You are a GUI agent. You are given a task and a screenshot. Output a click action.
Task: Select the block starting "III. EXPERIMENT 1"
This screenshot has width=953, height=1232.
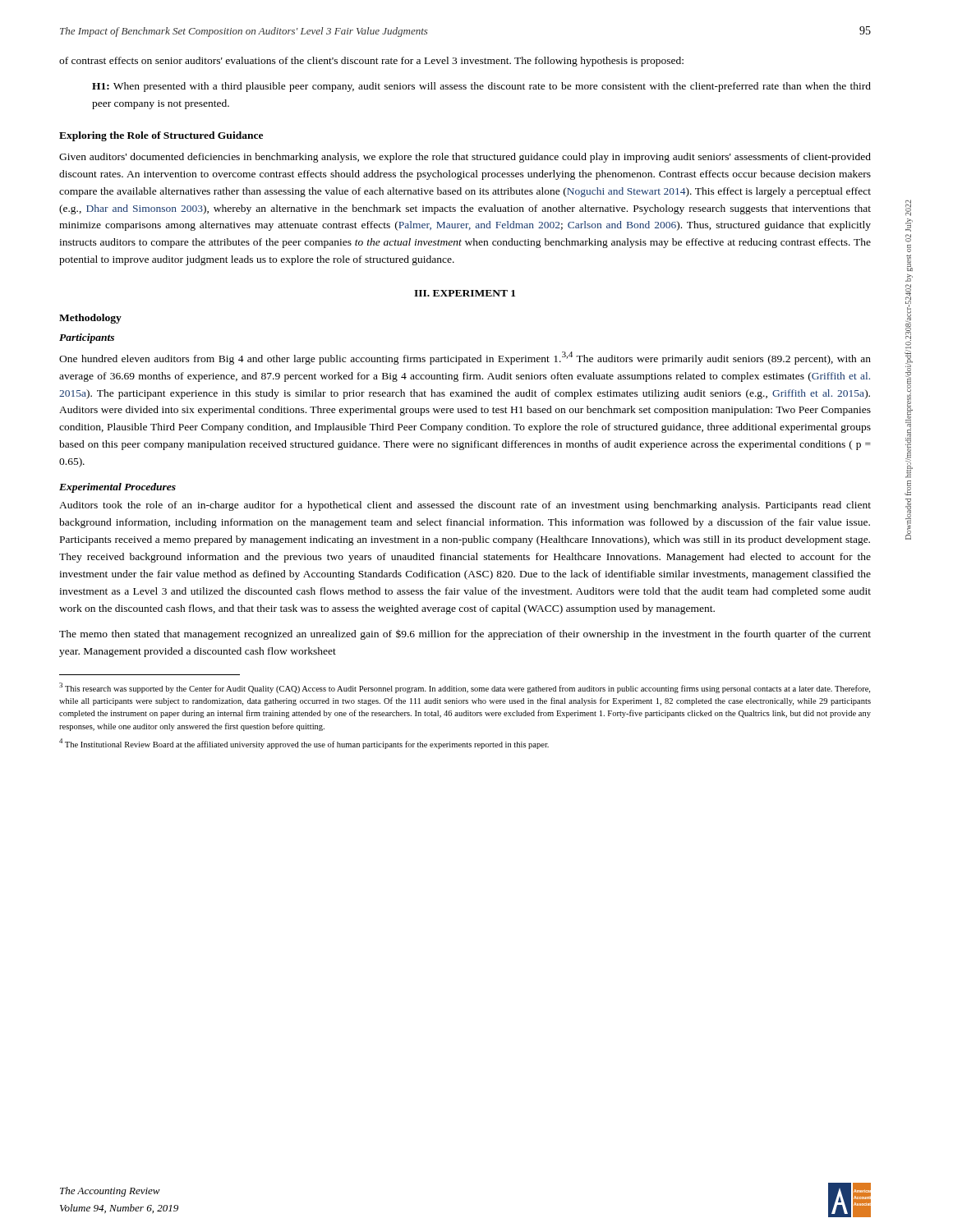(465, 293)
